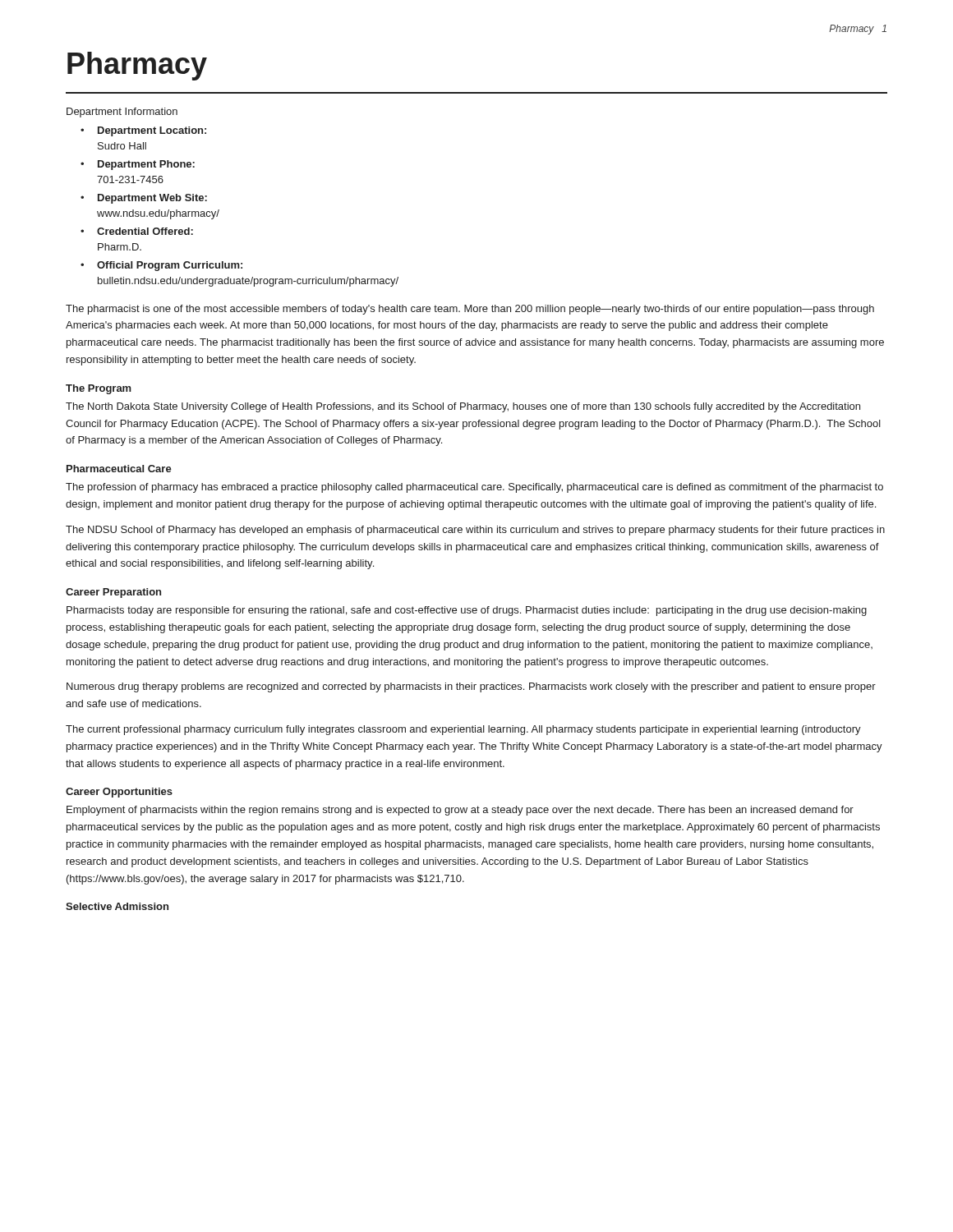Locate the section header that says "Selective Admission"
Screen dimensions: 1232x953
118,907
